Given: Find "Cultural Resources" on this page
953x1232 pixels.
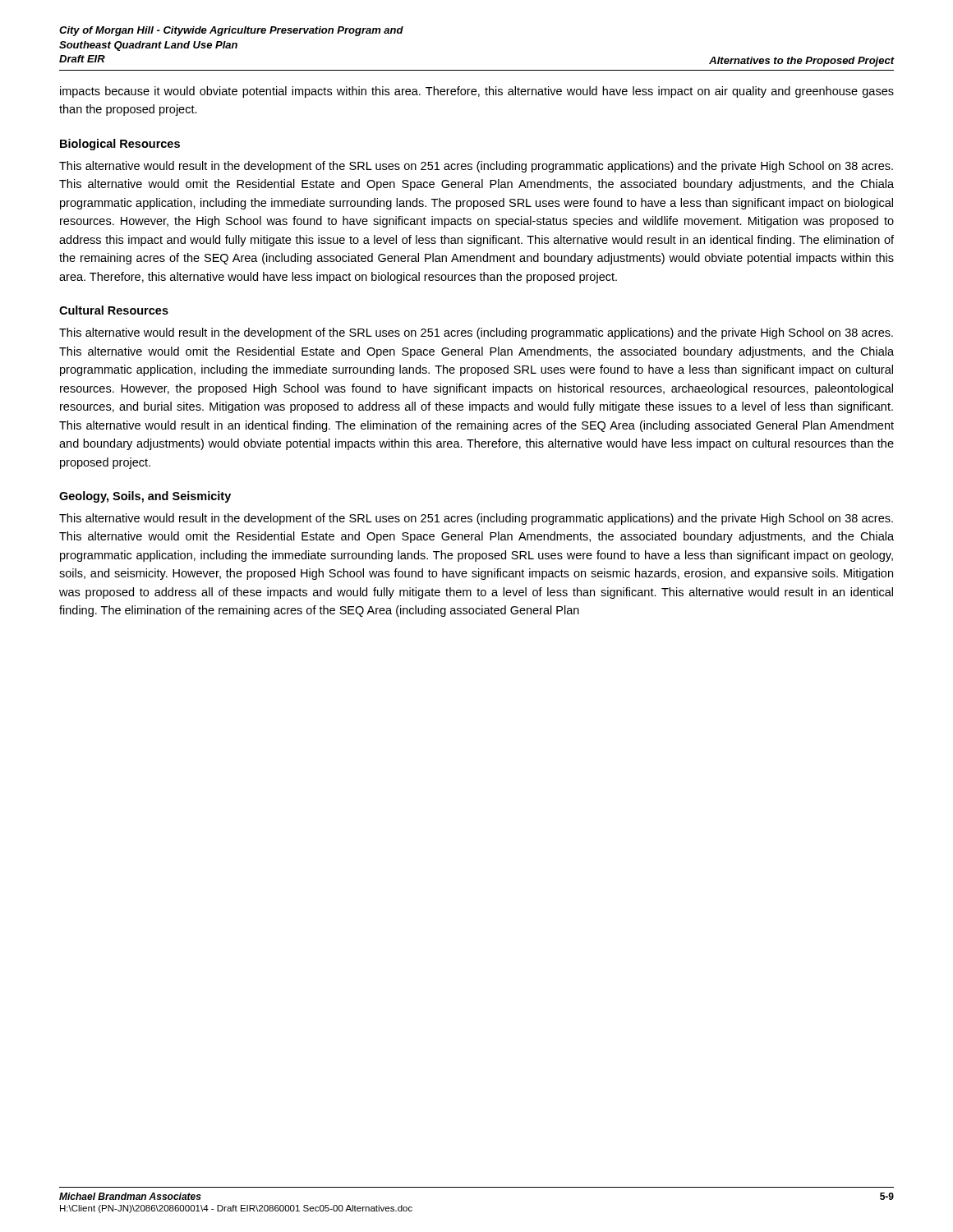Looking at the screenshot, I should click(x=114, y=311).
